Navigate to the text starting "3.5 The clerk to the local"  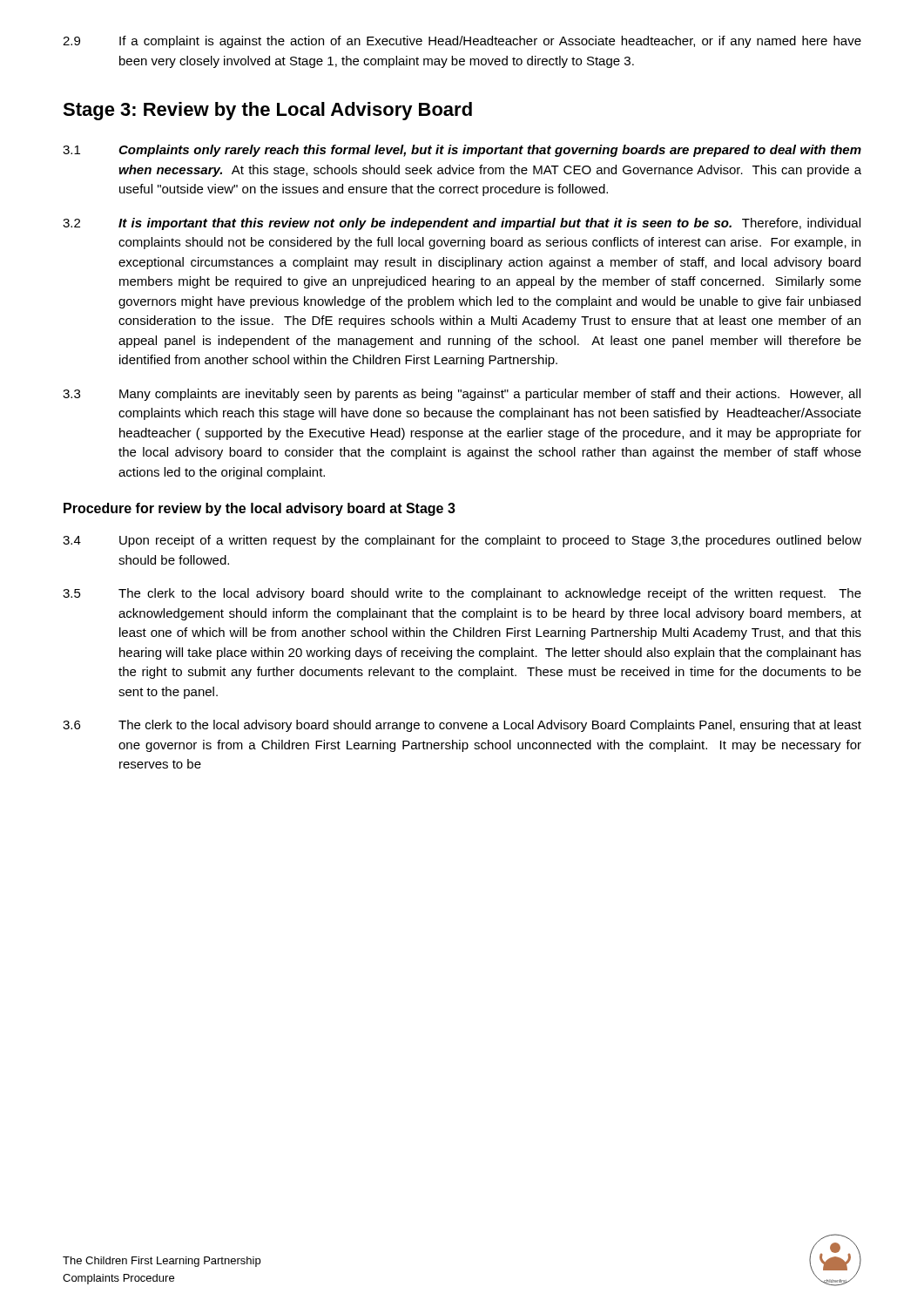(x=462, y=643)
